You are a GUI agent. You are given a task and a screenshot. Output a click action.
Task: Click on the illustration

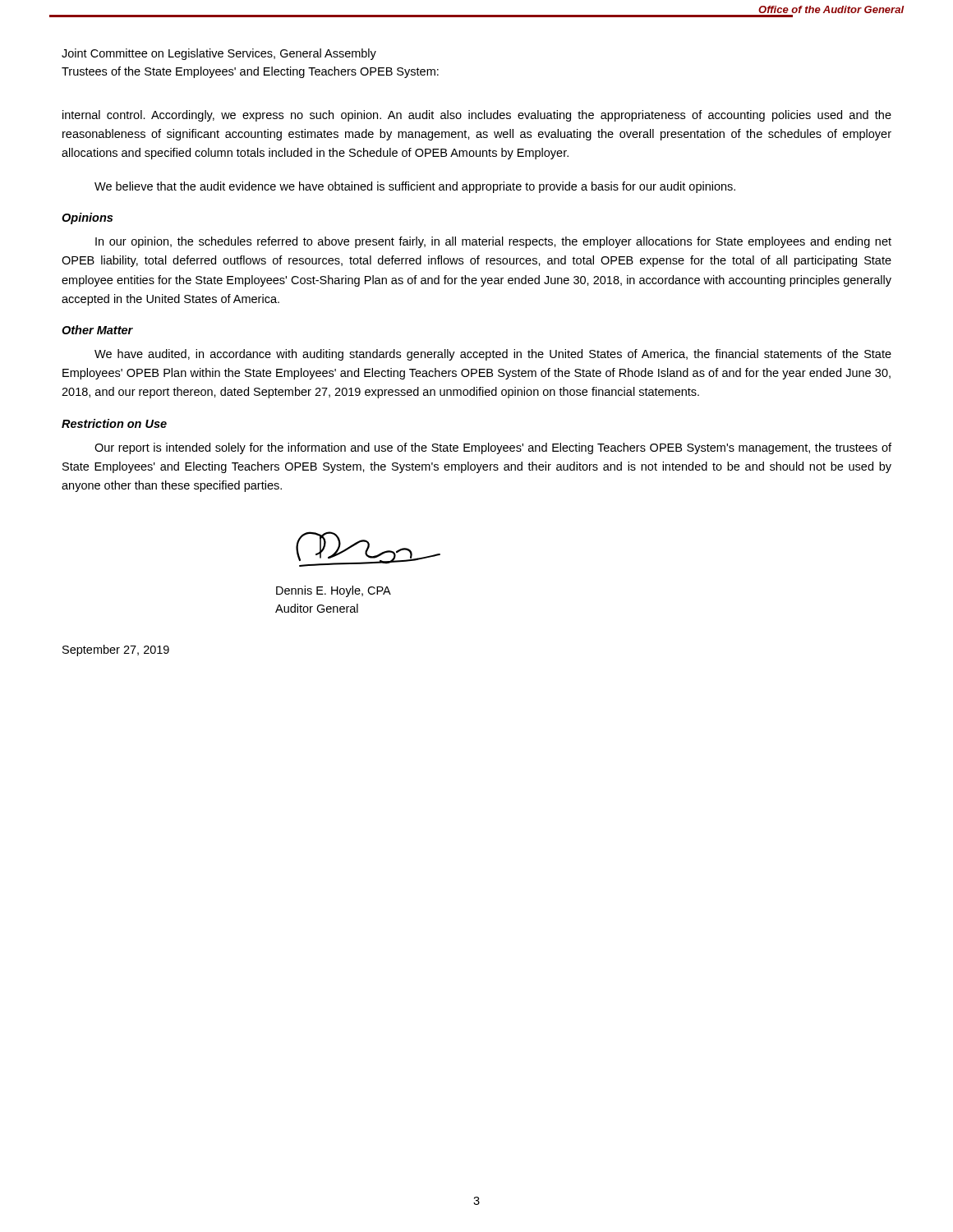583,567
